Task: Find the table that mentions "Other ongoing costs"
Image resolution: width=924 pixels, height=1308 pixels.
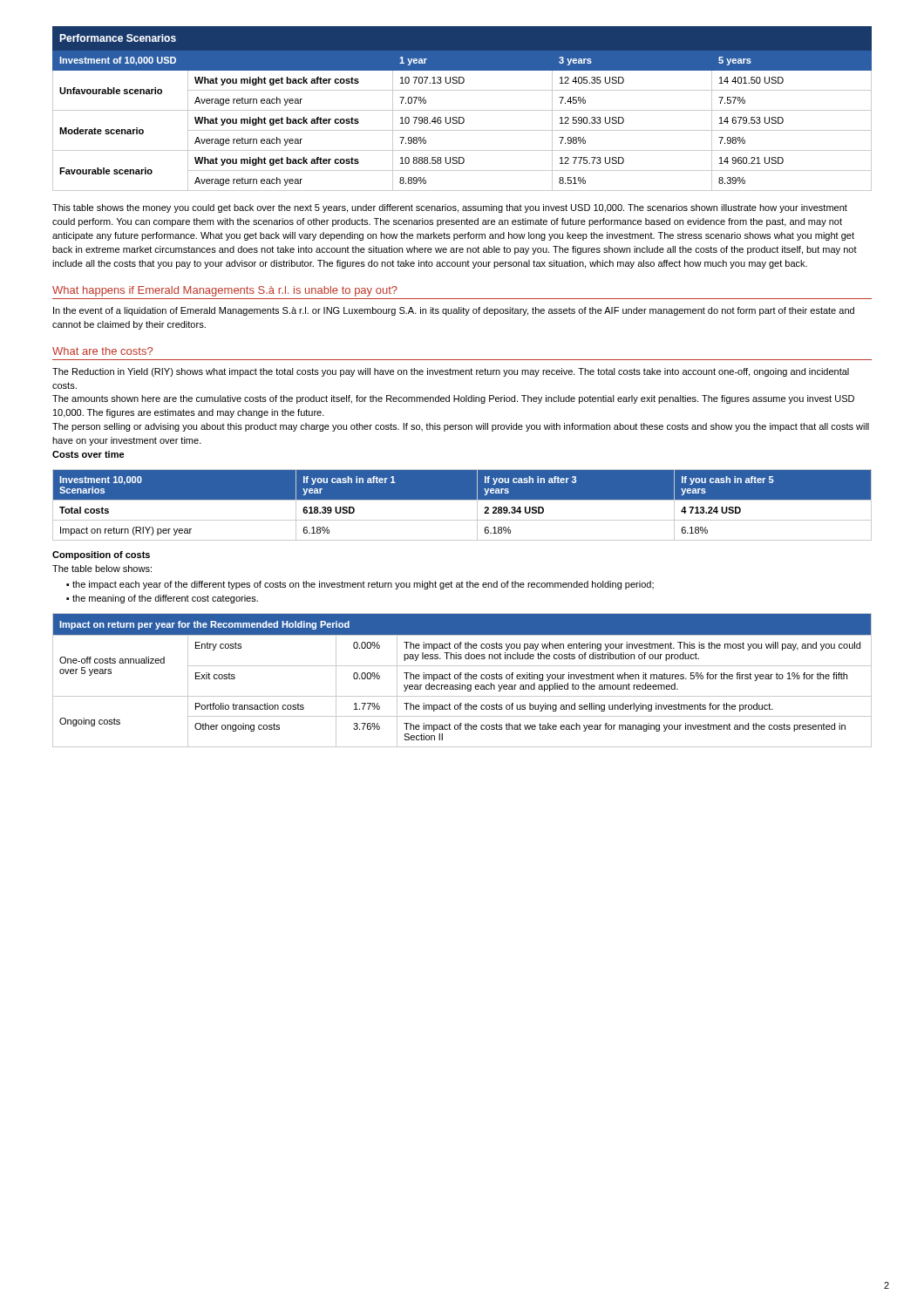Action: (x=462, y=680)
